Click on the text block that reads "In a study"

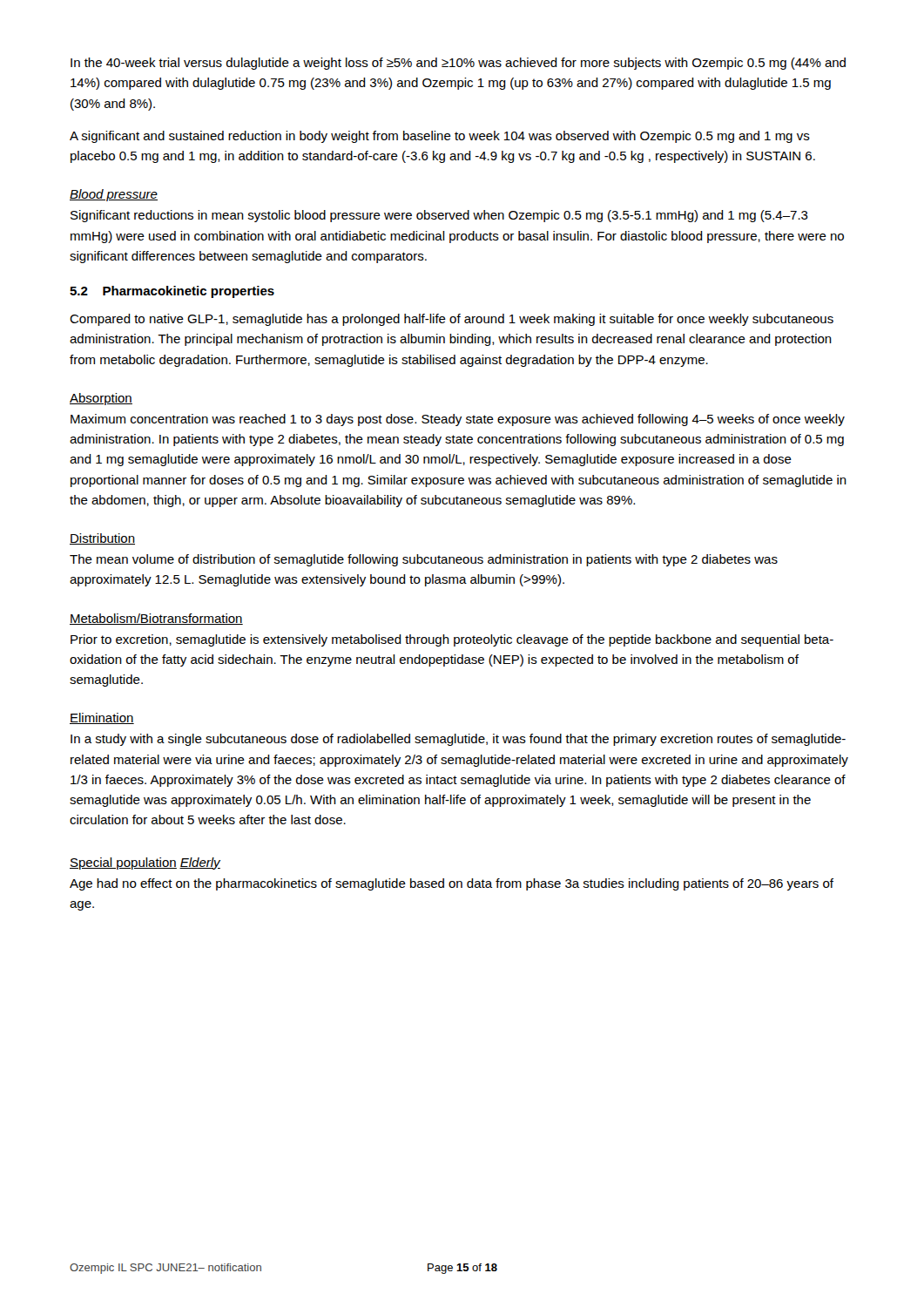pos(459,779)
